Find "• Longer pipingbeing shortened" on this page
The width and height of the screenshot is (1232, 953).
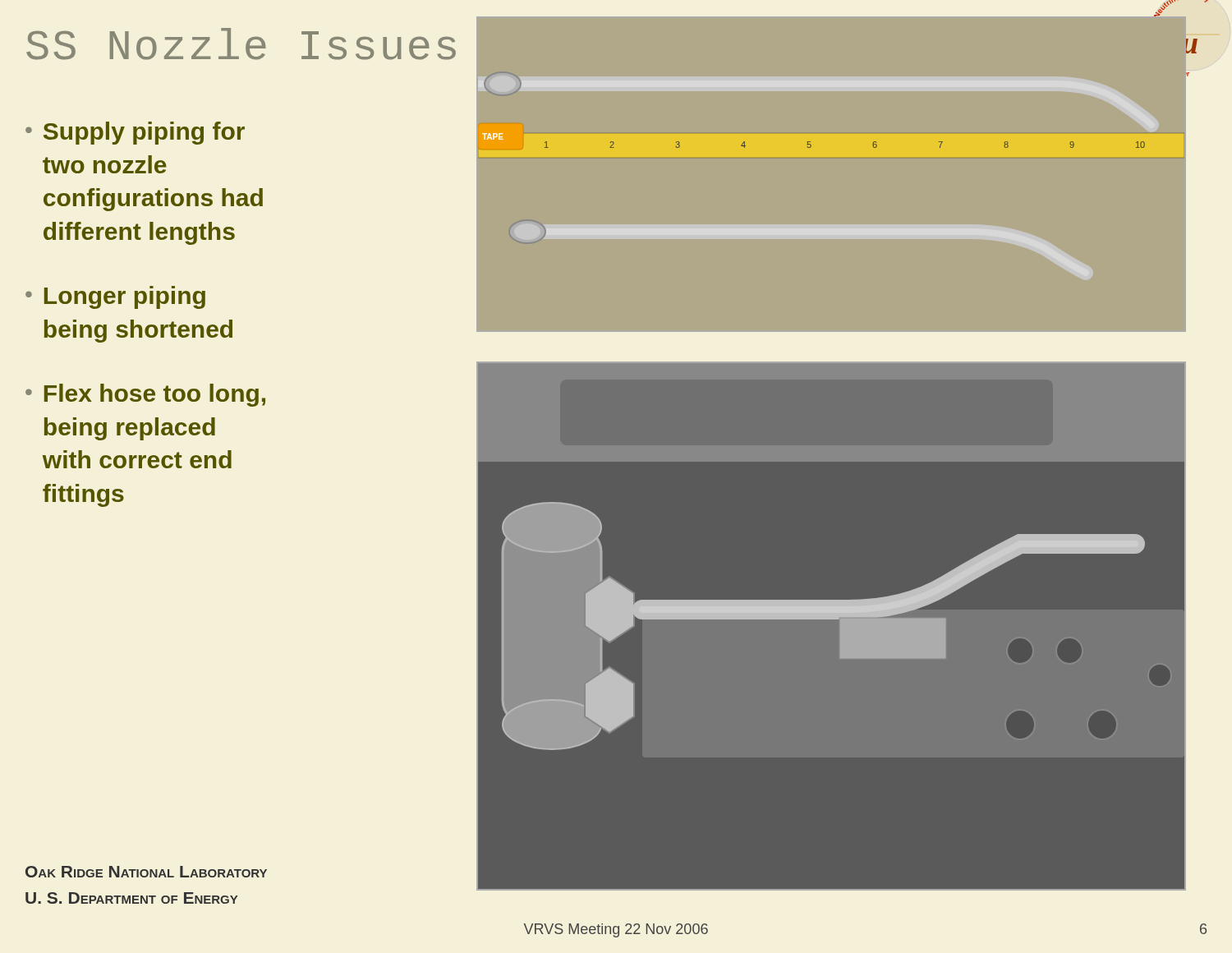click(129, 313)
